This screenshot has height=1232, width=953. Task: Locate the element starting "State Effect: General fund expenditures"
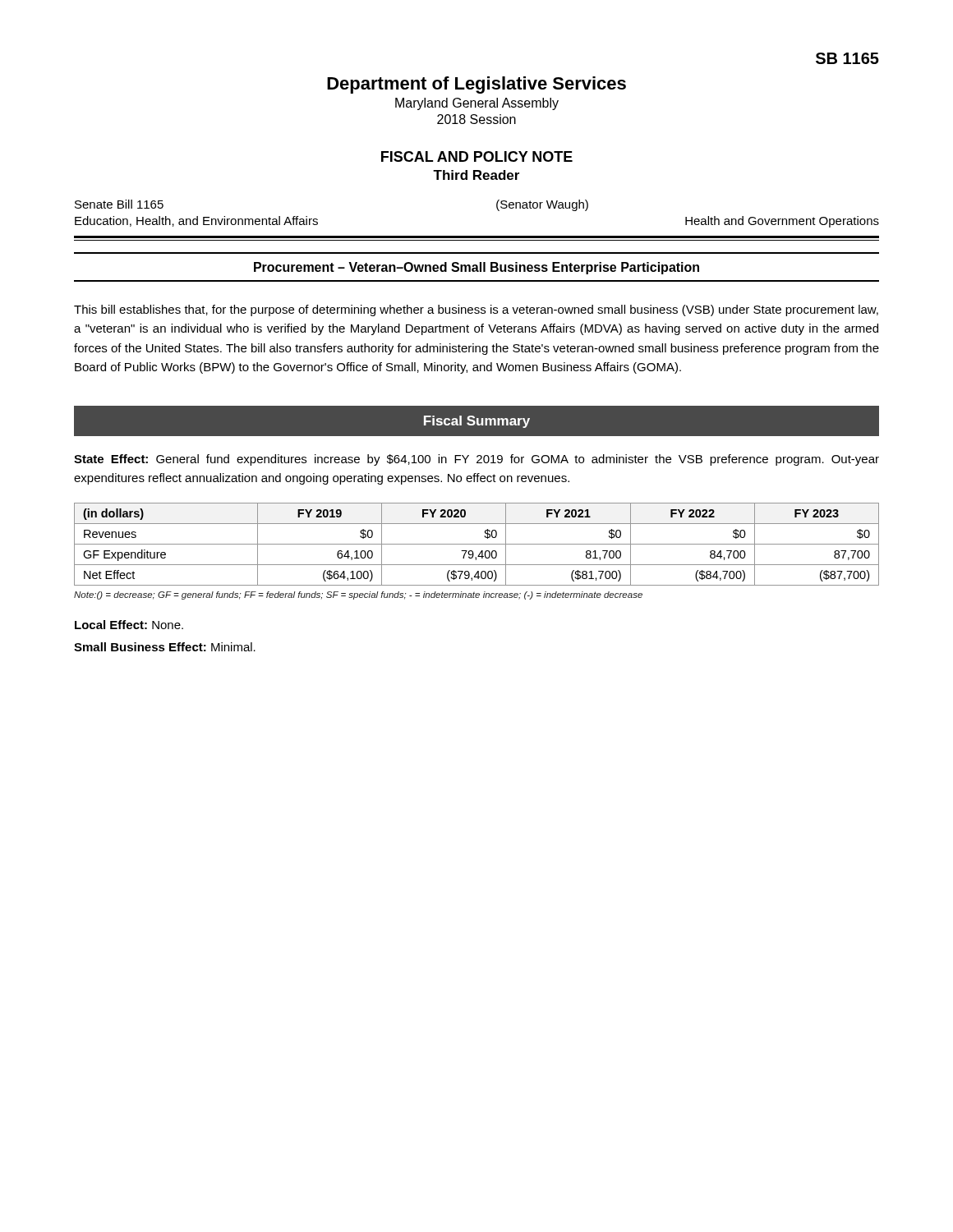476,468
